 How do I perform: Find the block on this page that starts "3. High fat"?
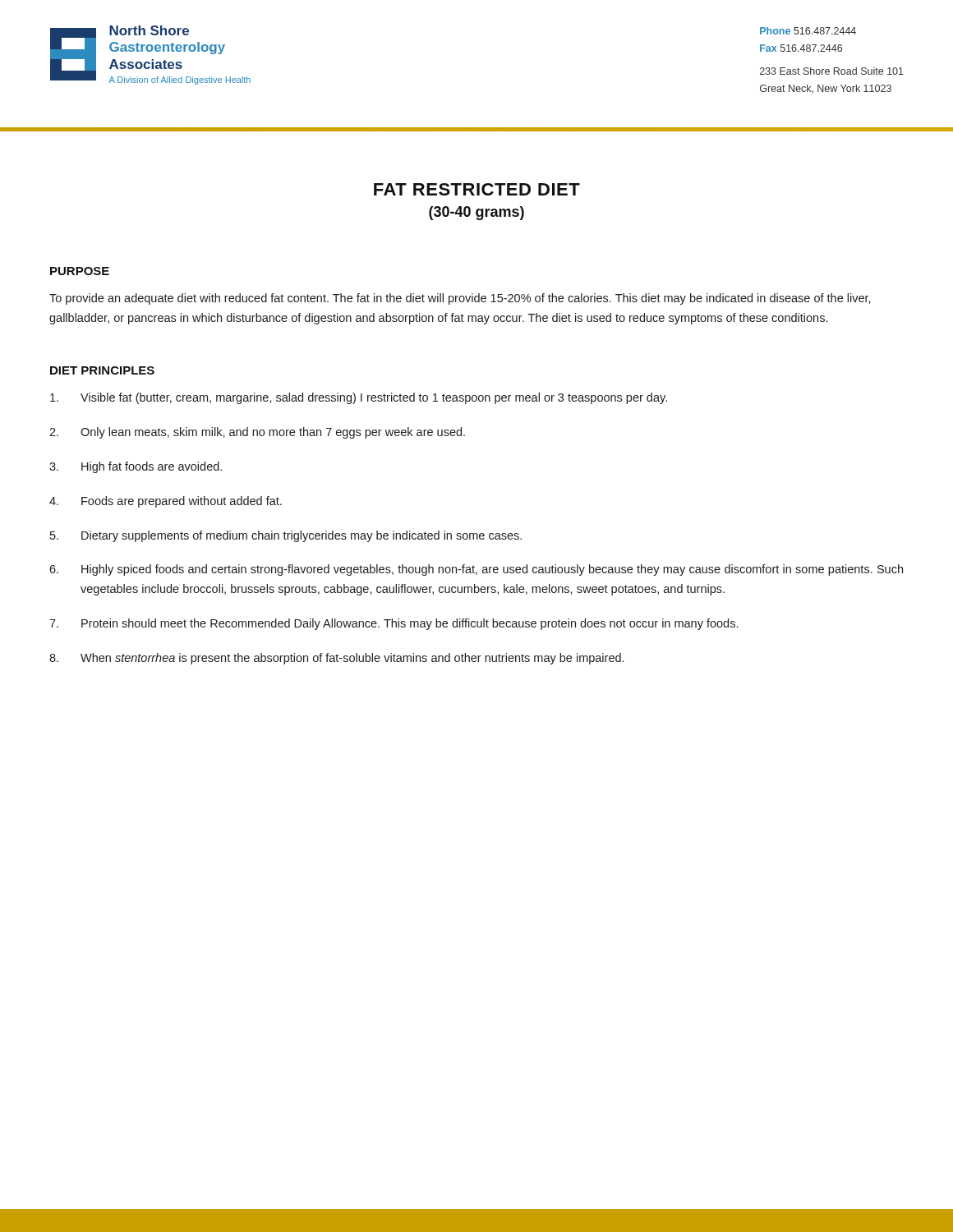point(136,467)
